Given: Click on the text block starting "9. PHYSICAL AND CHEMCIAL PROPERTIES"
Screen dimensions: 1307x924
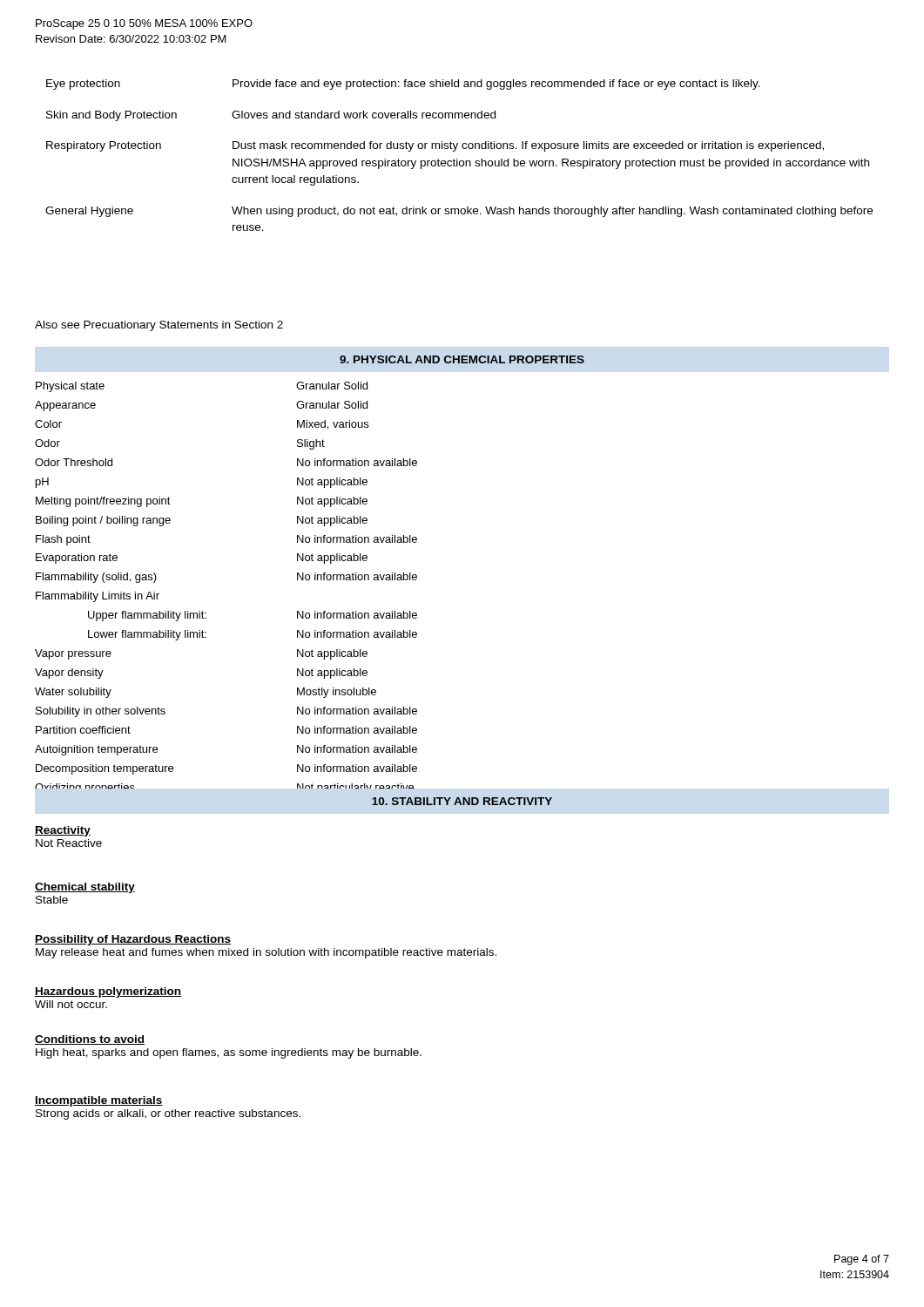Looking at the screenshot, I should [x=462, y=359].
